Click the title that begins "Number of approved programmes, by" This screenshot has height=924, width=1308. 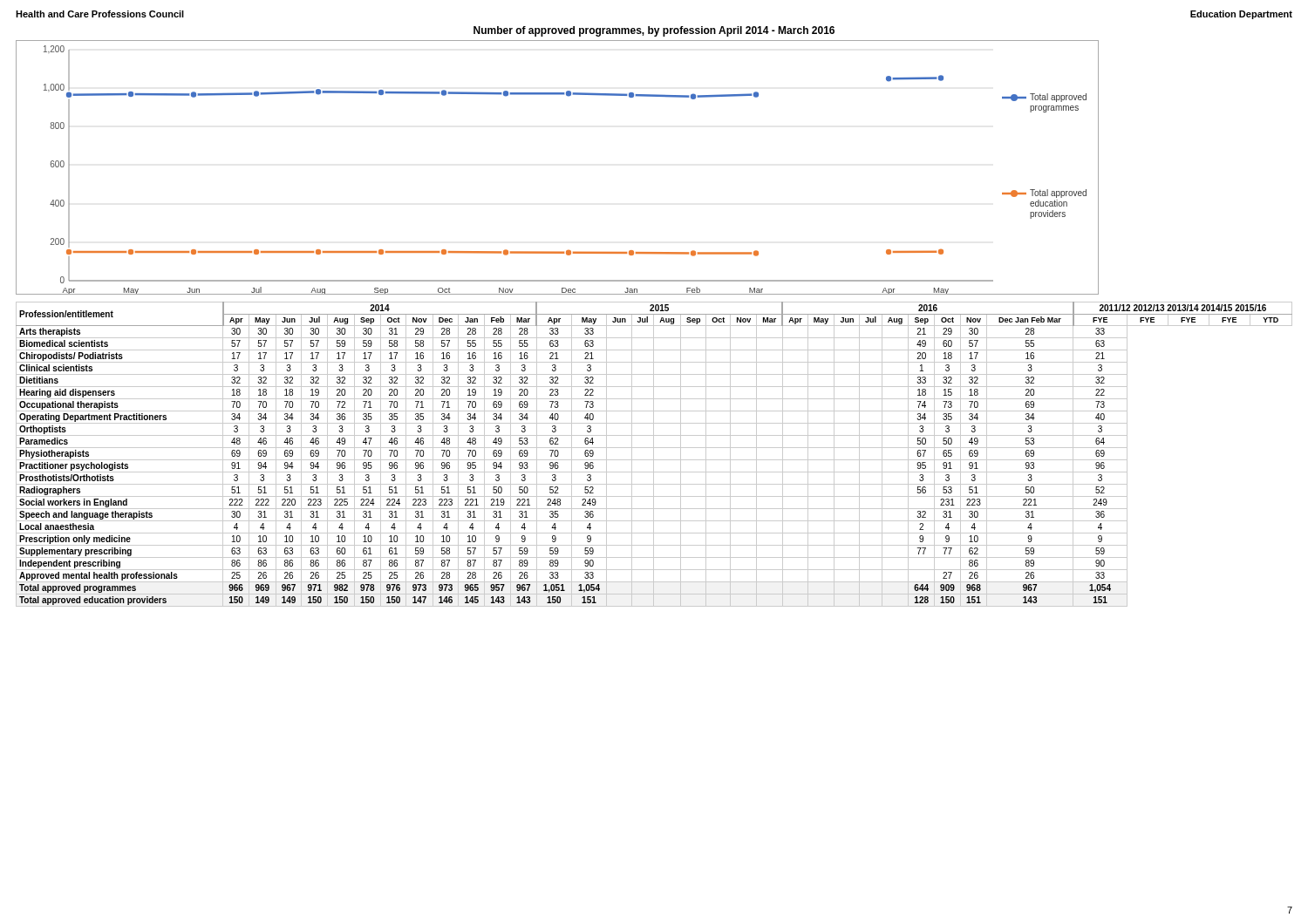click(x=654, y=30)
